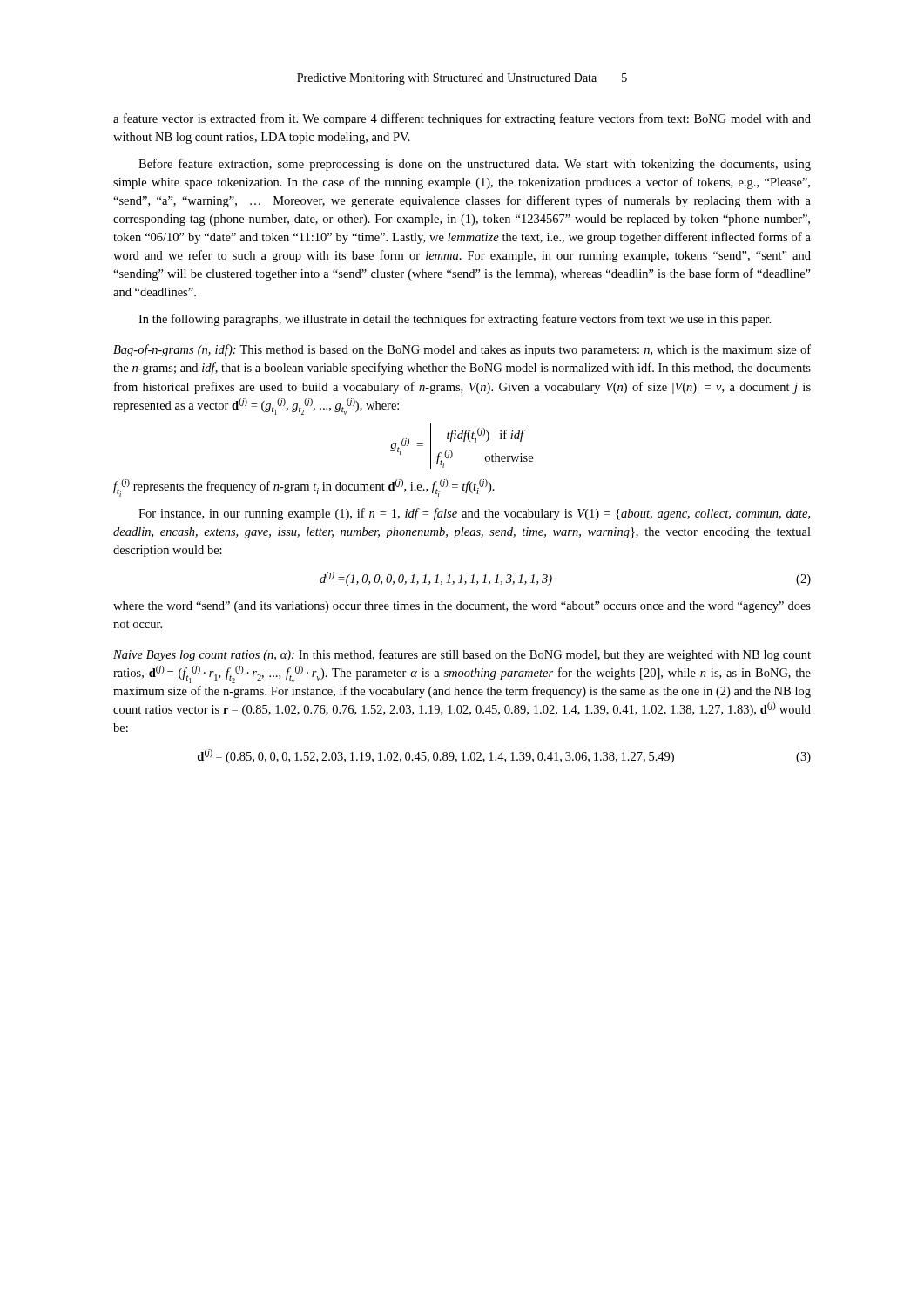Point to the block starting "d(j) = (0.85, 0, 0, 0,"
This screenshot has width=924, height=1307.
tap(462, 757)
